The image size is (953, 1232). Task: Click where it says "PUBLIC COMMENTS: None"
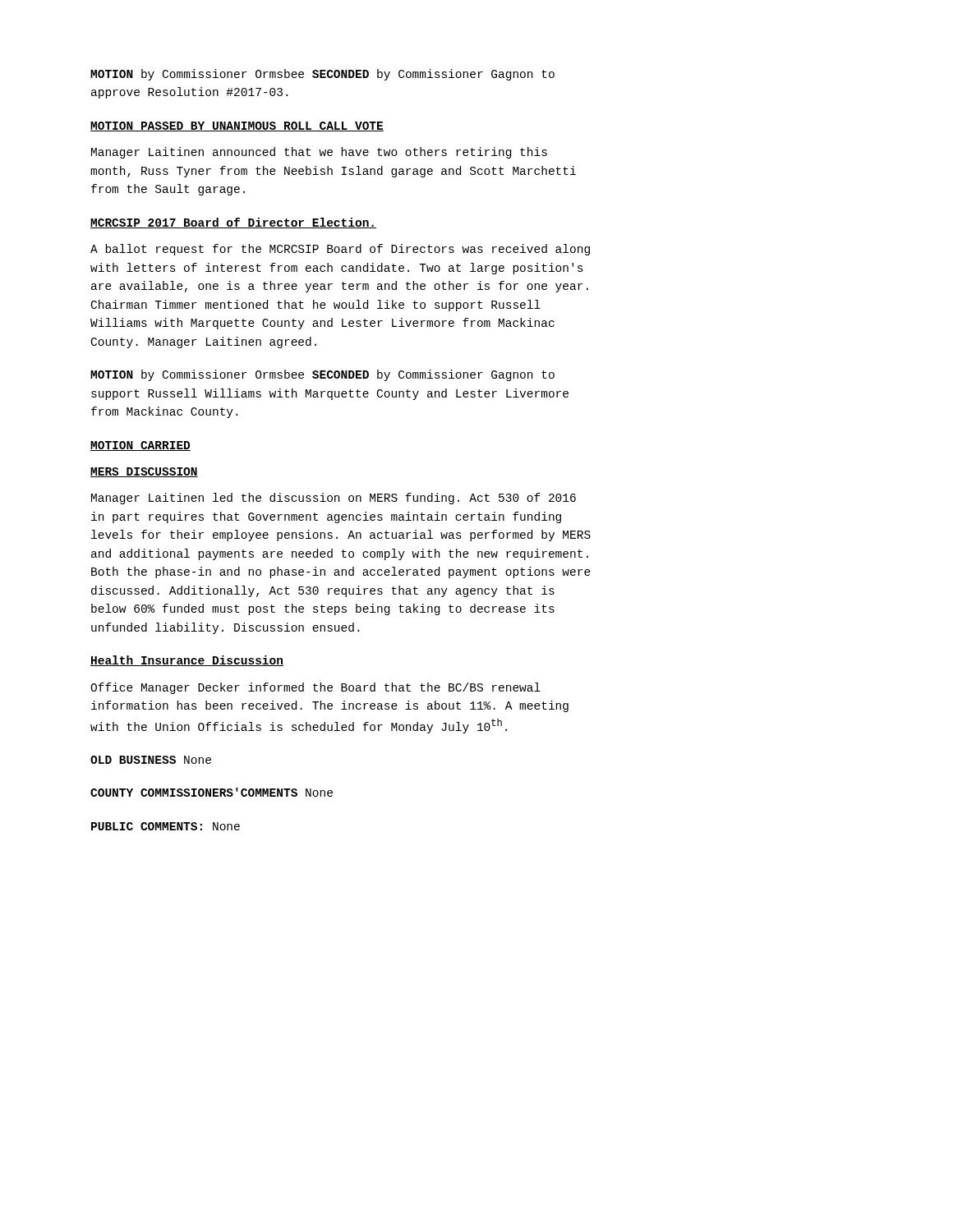pyautogui.click(x=165, y=827)
